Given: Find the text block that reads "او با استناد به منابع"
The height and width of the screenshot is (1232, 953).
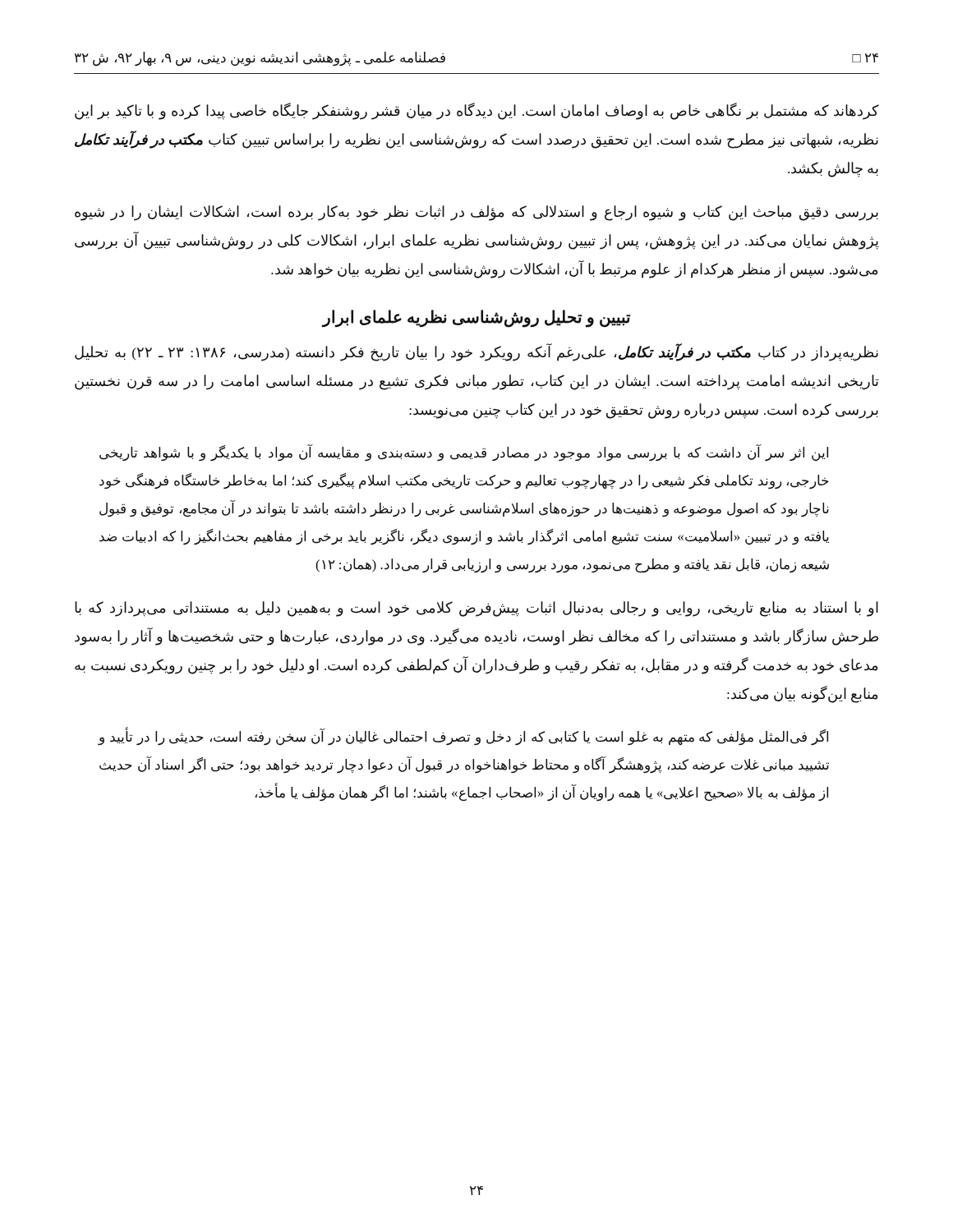Looking at the screenshot, I should click(x=476, y=651).
